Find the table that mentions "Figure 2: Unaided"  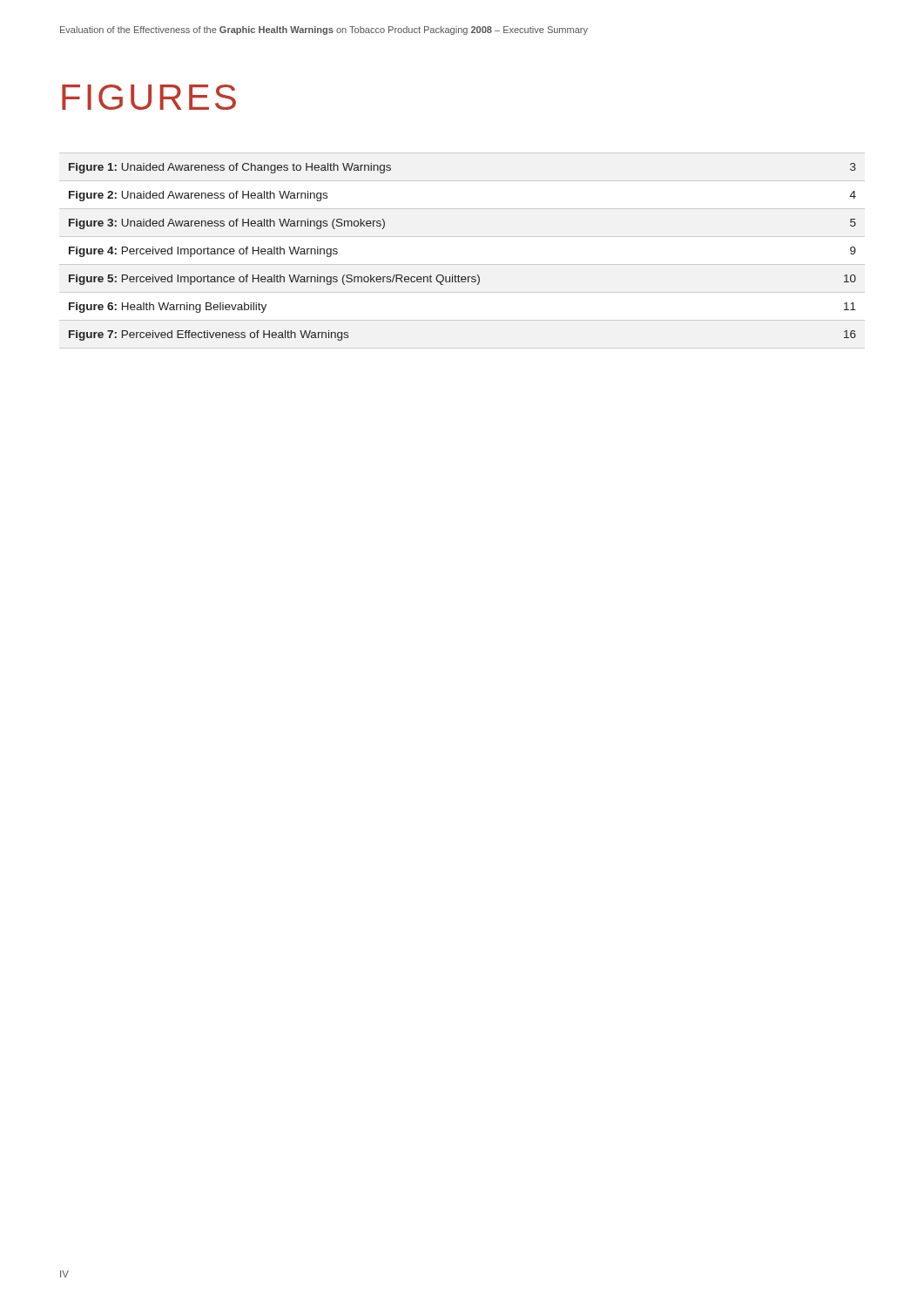click(462, 251)
